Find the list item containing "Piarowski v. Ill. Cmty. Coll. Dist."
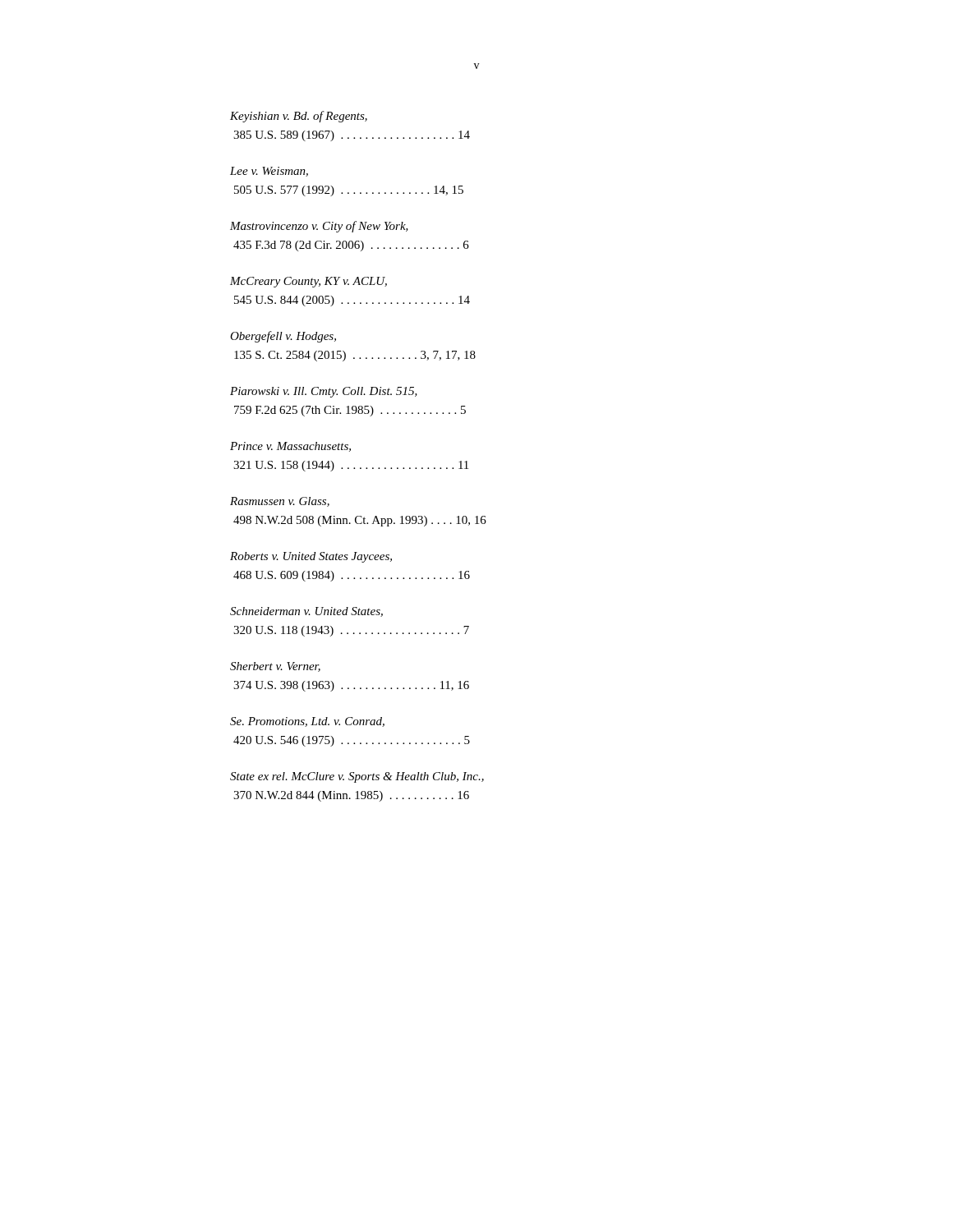This screenshot has height=1232, width=953. pyautogui.click(x=324, y=392)
